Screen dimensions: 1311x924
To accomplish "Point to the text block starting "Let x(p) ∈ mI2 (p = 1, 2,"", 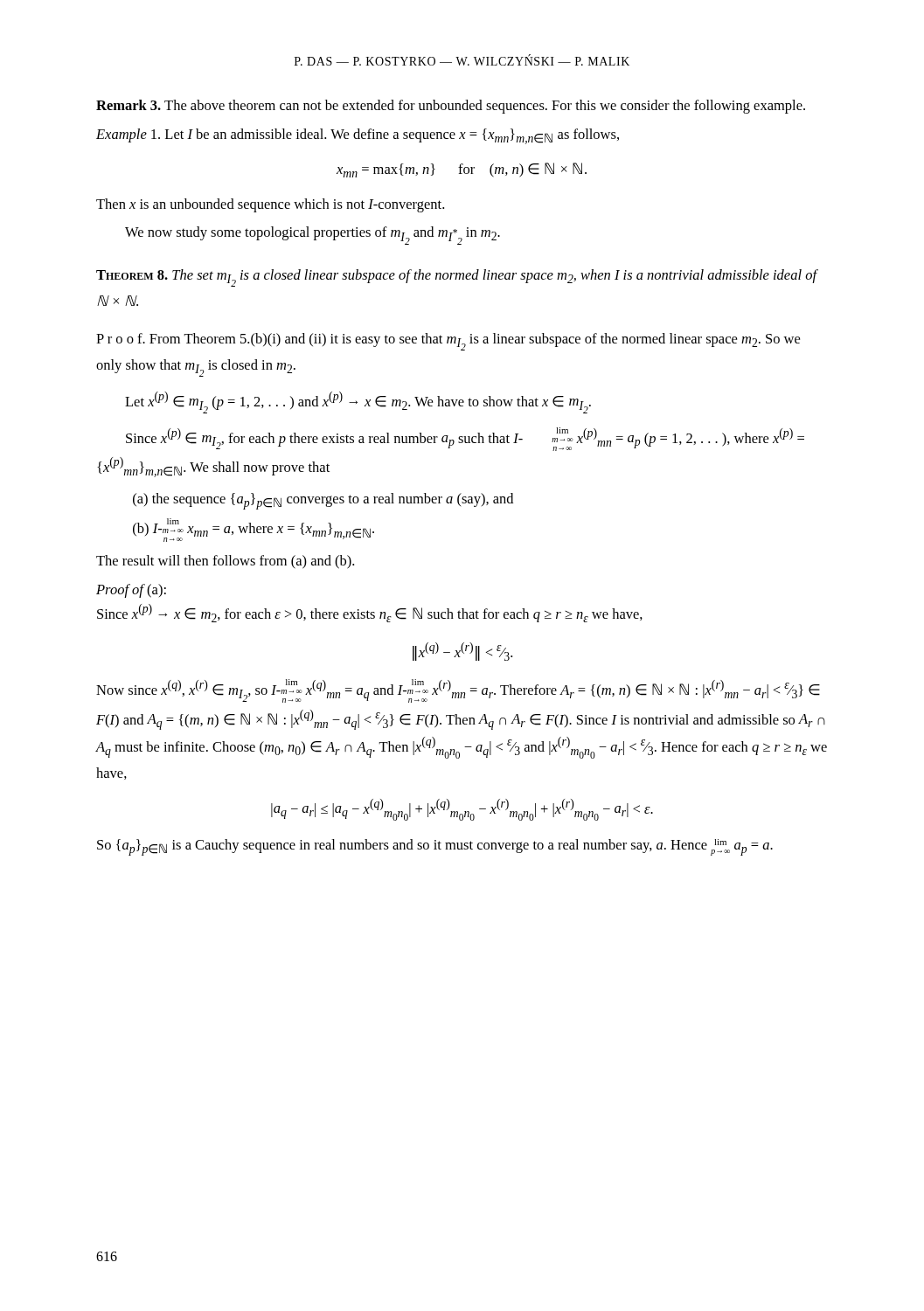I will (462, 403).
